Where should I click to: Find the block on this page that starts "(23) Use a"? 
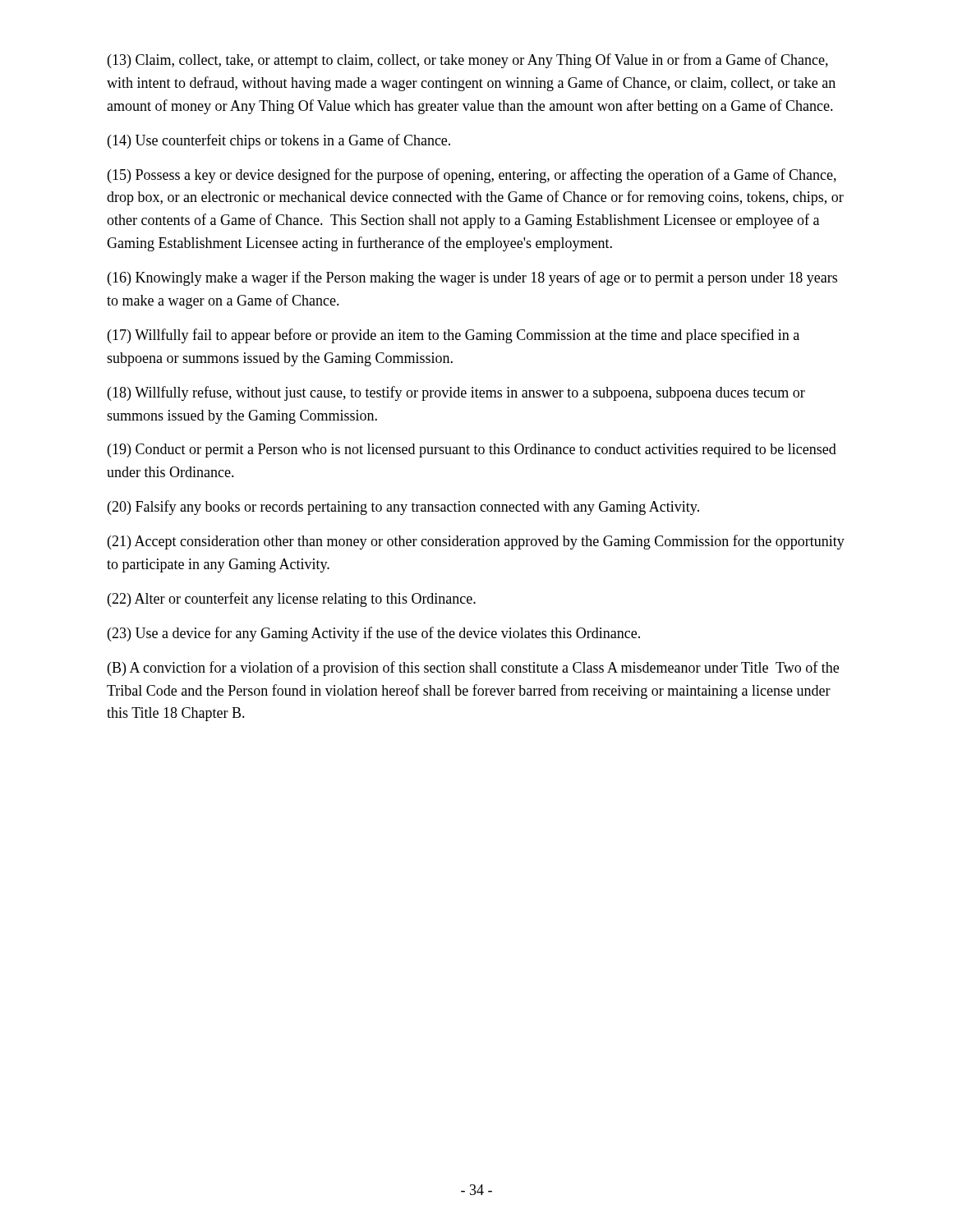click(x=374, y=633)
